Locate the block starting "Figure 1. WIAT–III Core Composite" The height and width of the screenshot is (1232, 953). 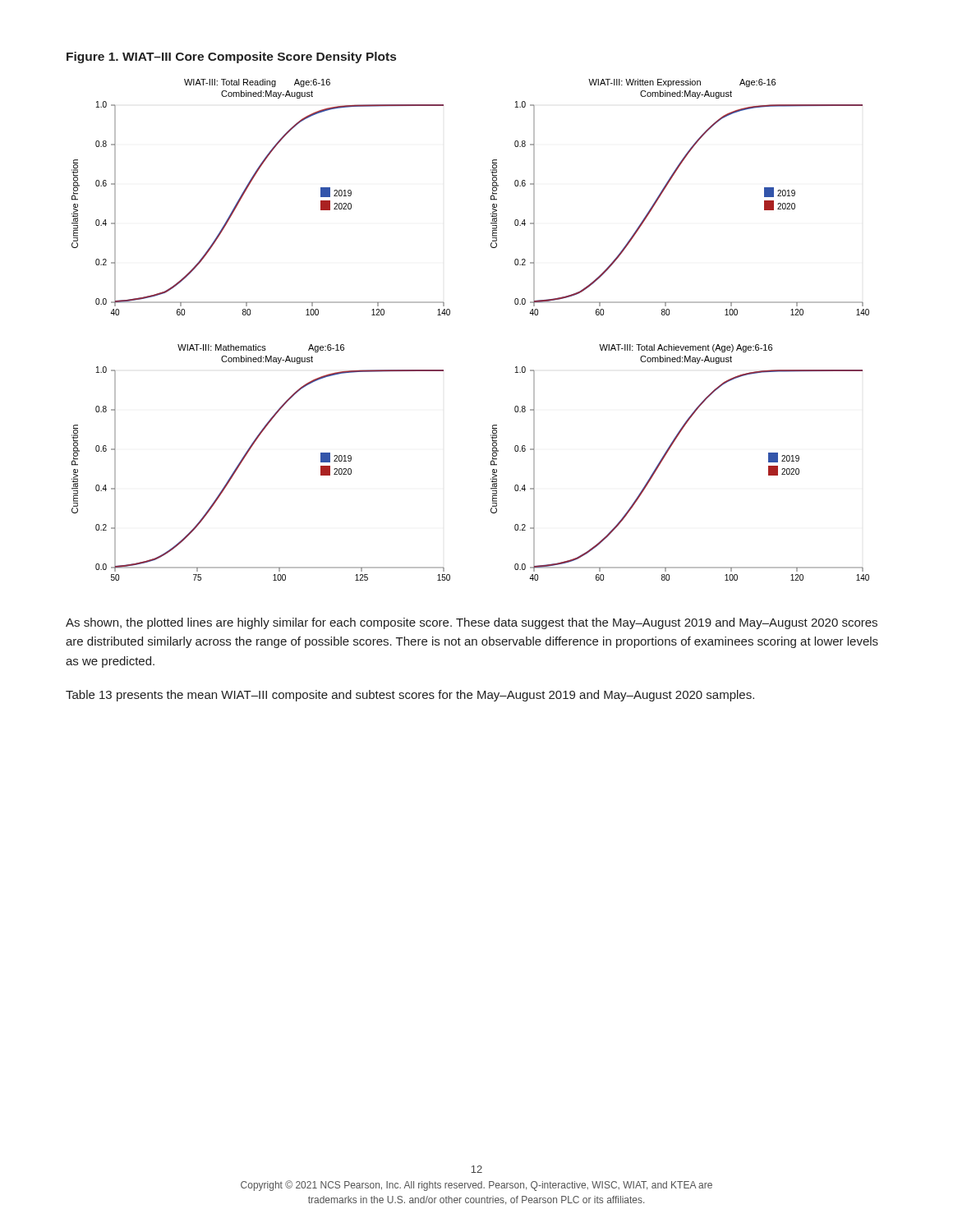(x=231, y=56)
